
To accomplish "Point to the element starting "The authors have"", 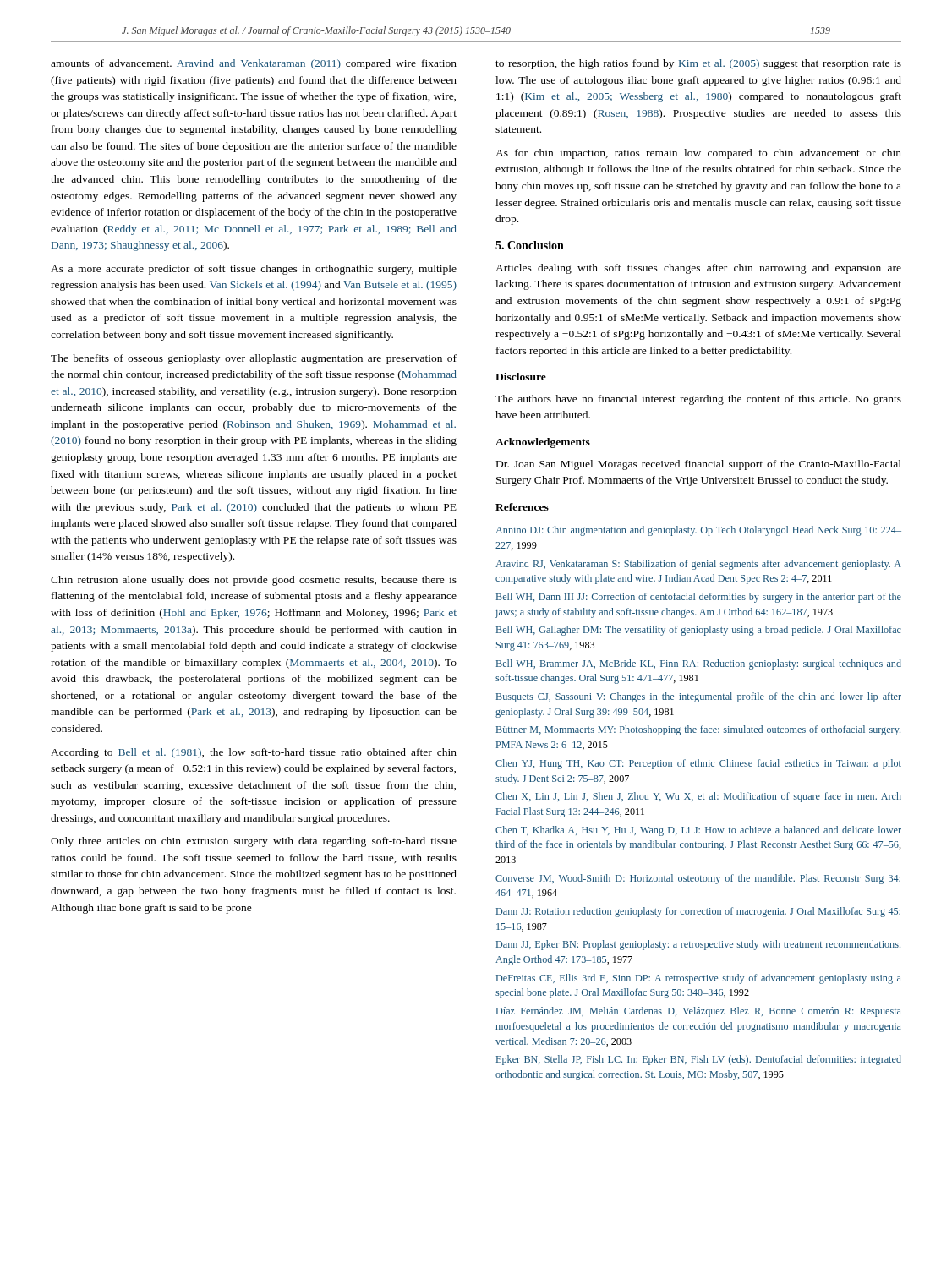I will [x=698, y=407].
